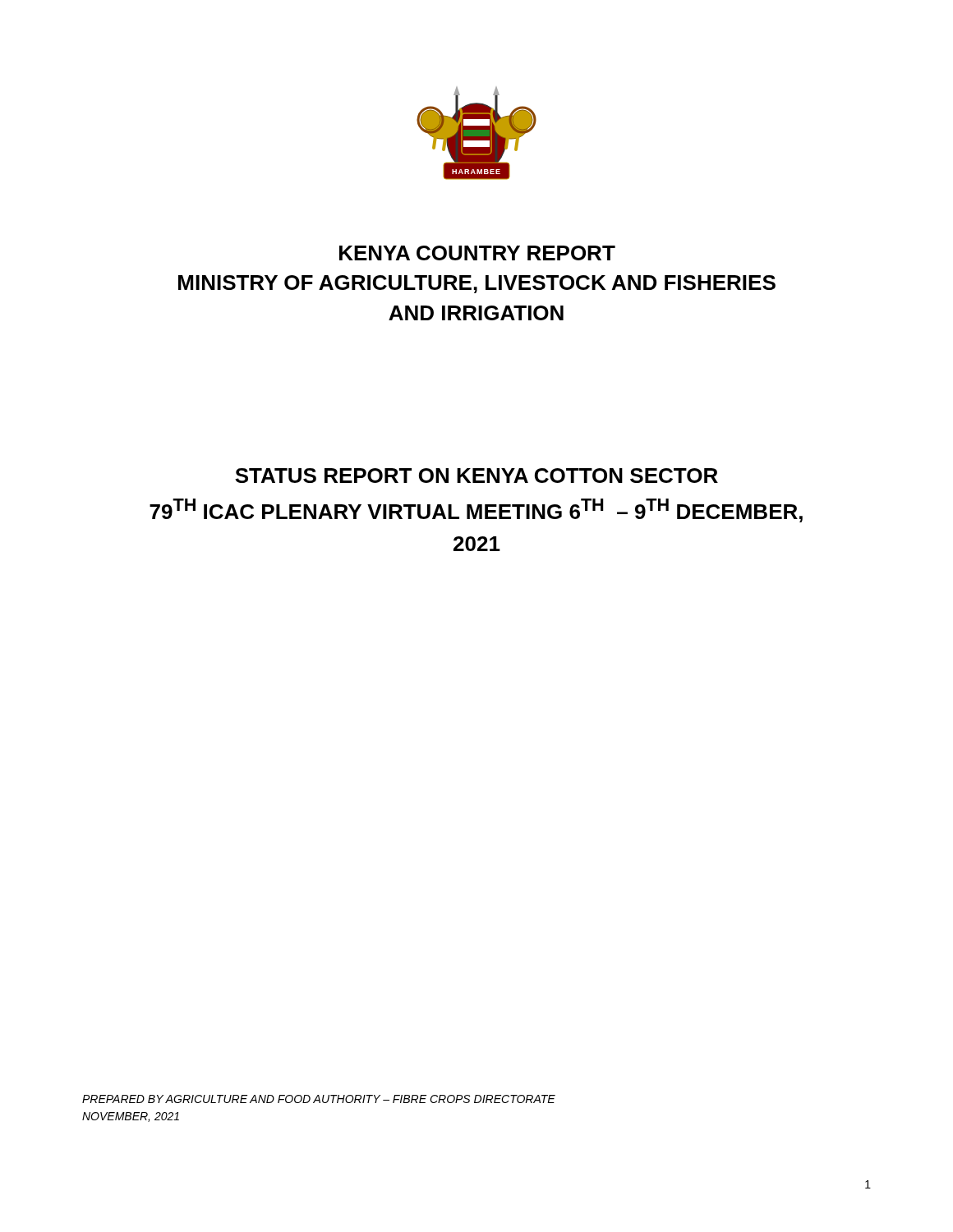Locate the title that opens with "KENYA COUNTRY REPORT"
This screenshot has width=953, height=1232.
pyautogui.click(x=476, y=283)
